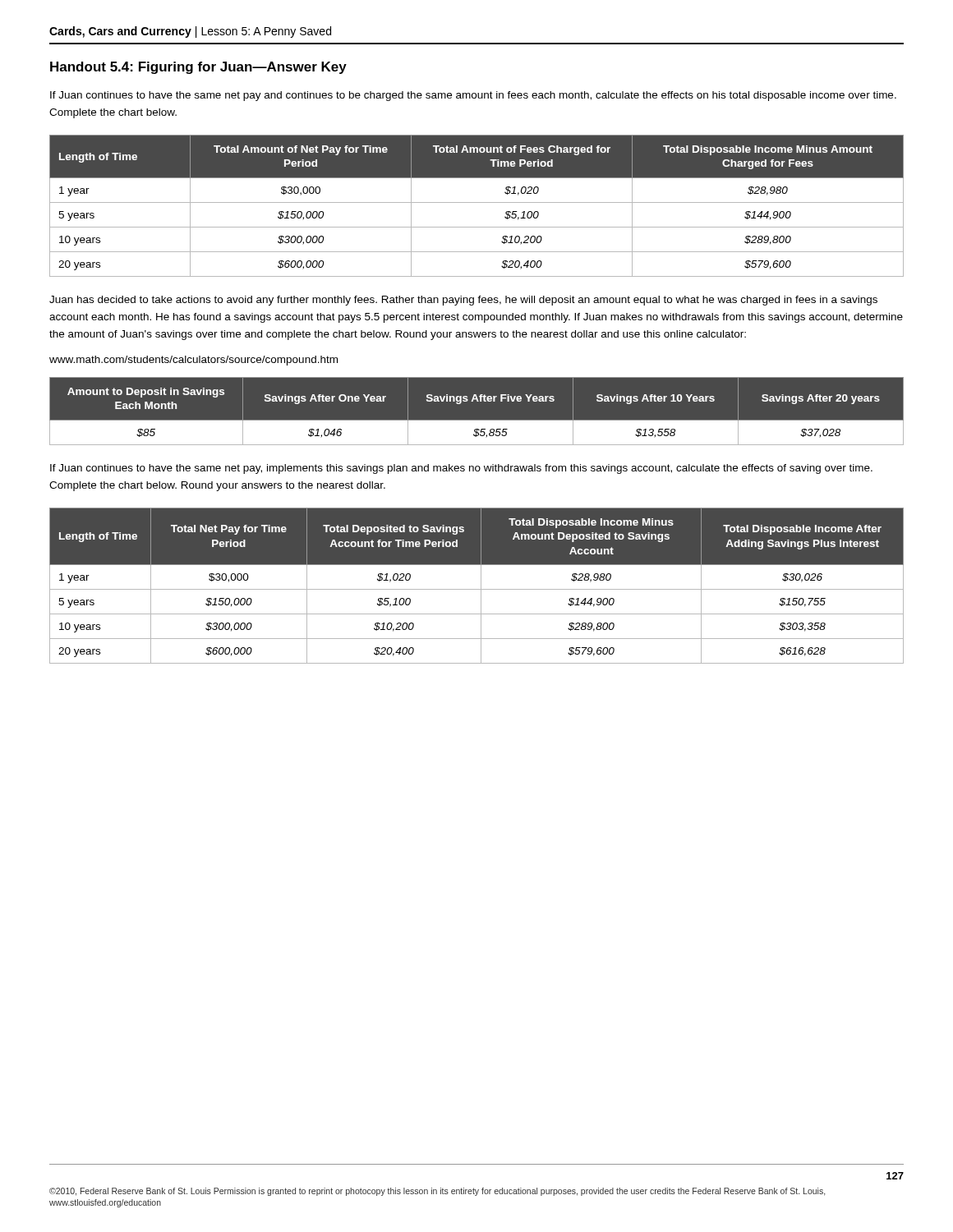The image size is (953, 1232).
Task: Locate the text starting "©2010, Federal Reserve Bank of St."
Action: [437, 1197]
